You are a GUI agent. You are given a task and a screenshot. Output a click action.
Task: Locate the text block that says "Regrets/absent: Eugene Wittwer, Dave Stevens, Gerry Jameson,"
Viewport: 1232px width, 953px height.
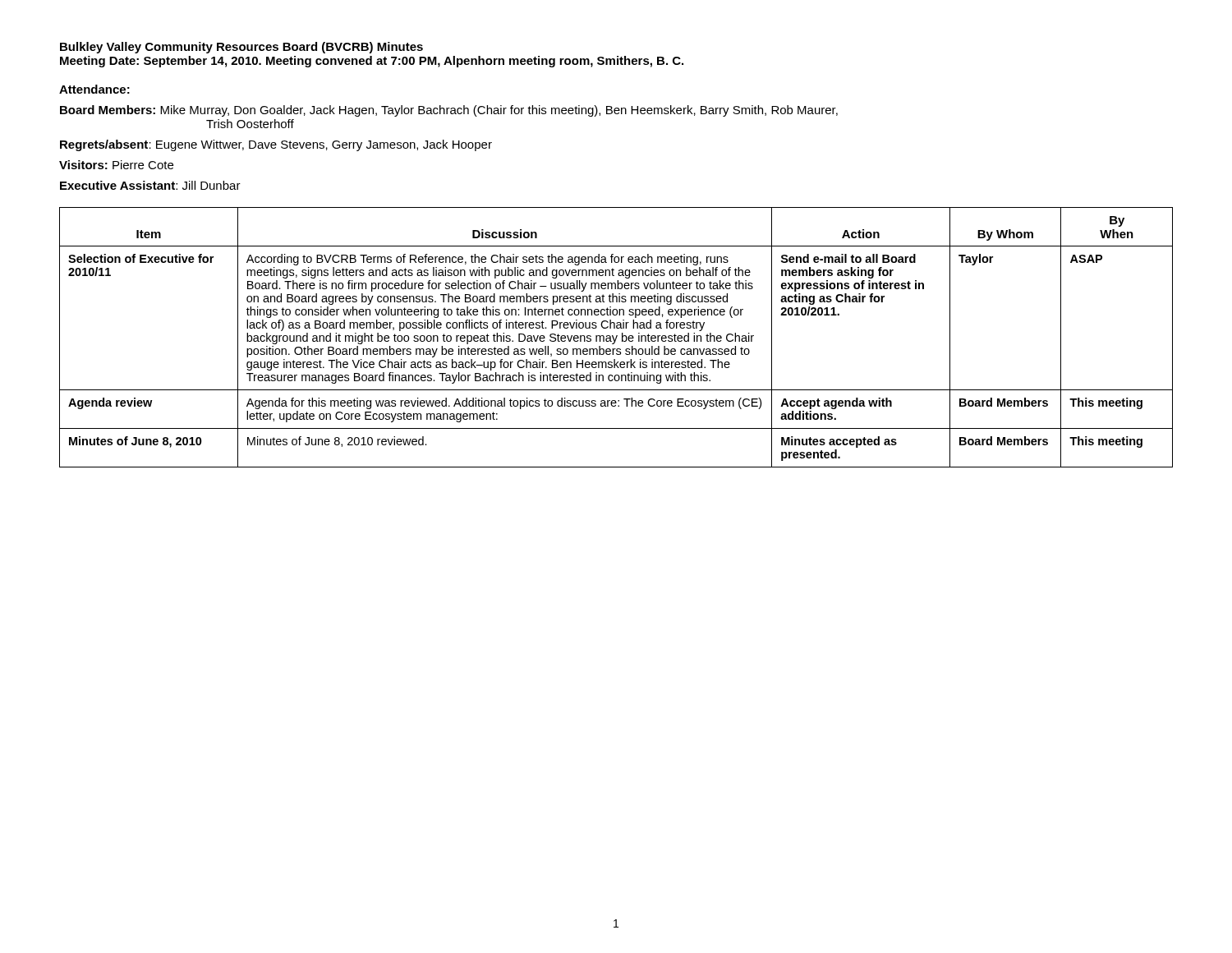click(276, 144)
